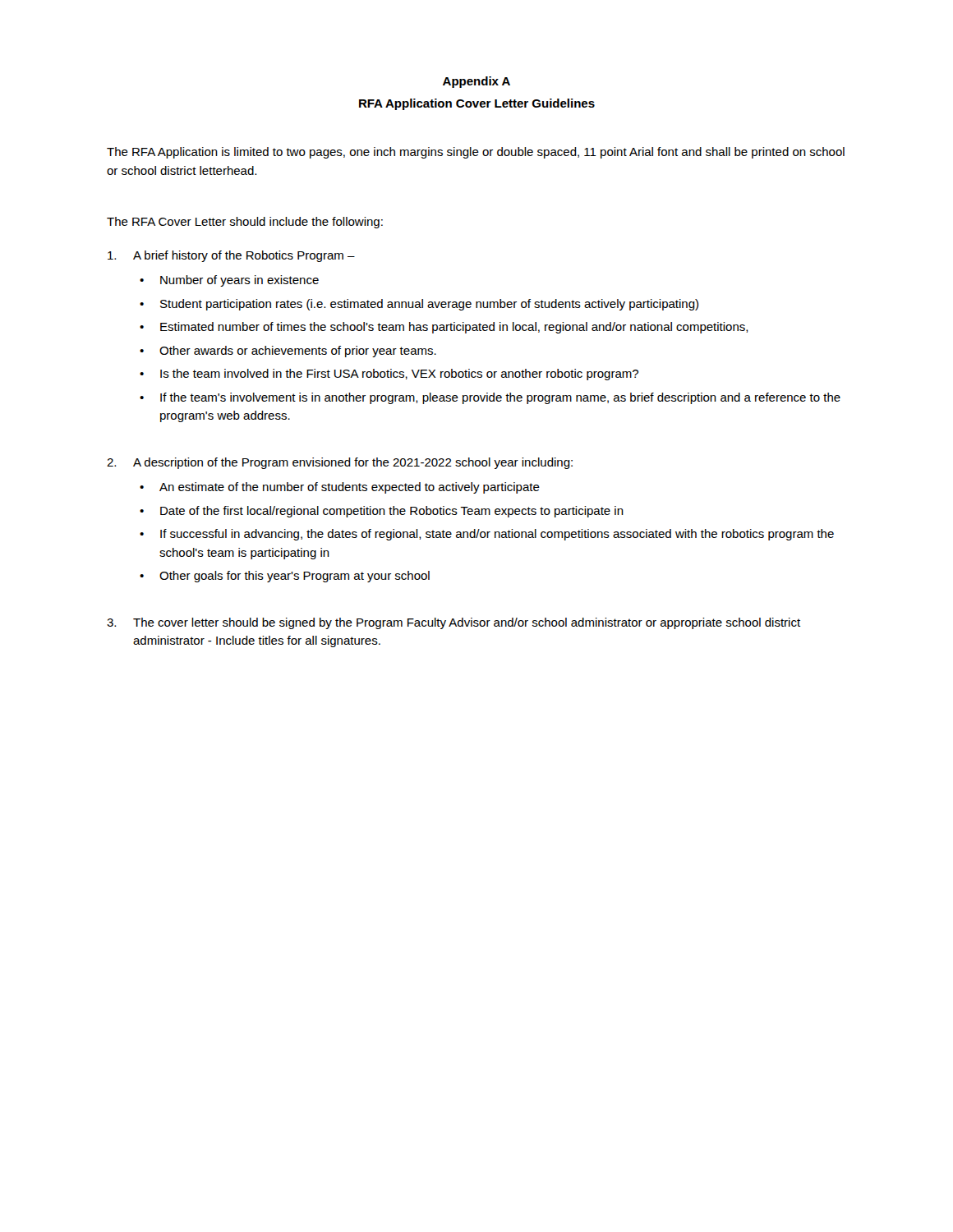Screen dimensions: 1232x953
Task: Select the region starting "3. The cover"
Action: [x=476, y=632]
